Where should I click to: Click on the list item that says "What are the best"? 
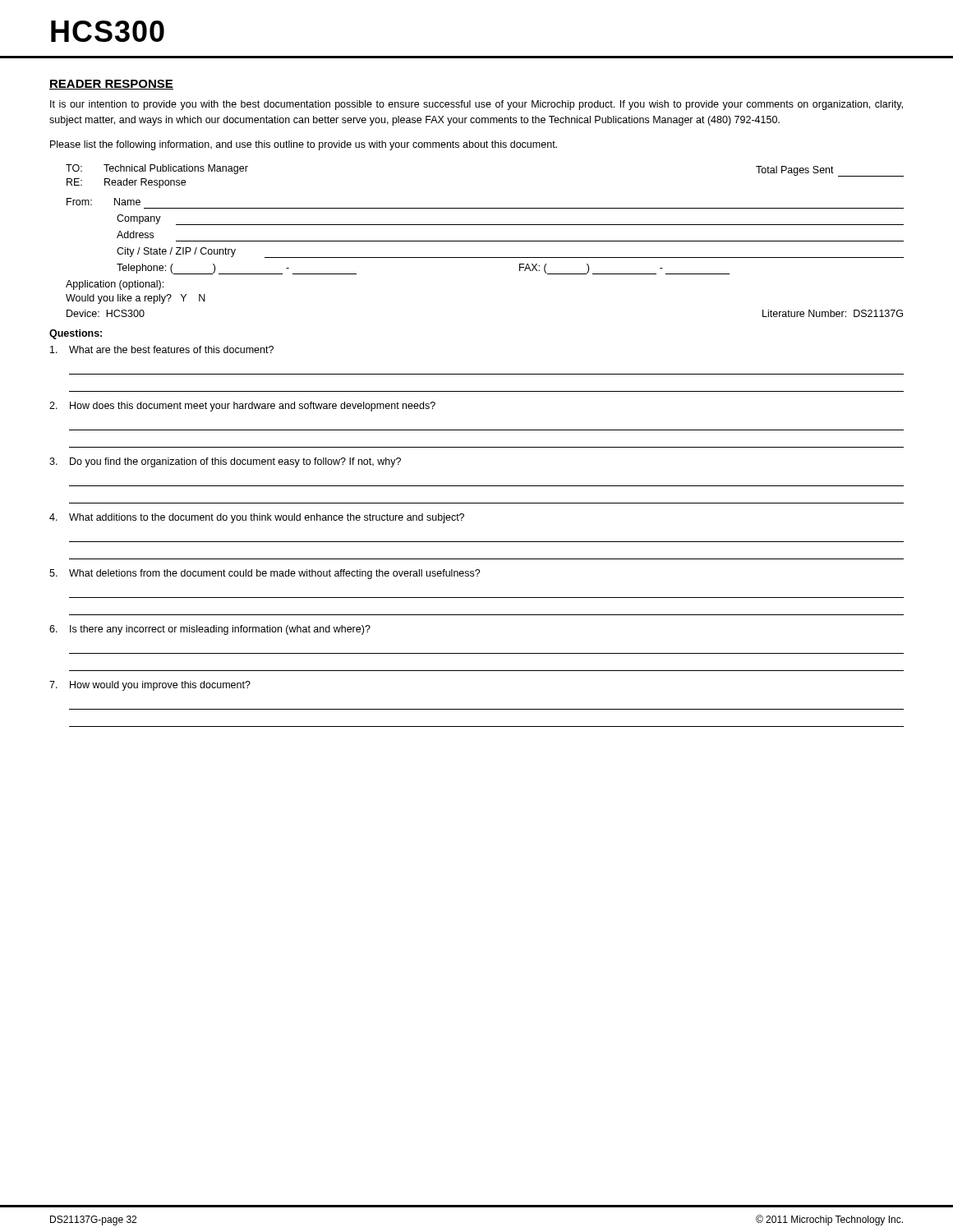476,368
